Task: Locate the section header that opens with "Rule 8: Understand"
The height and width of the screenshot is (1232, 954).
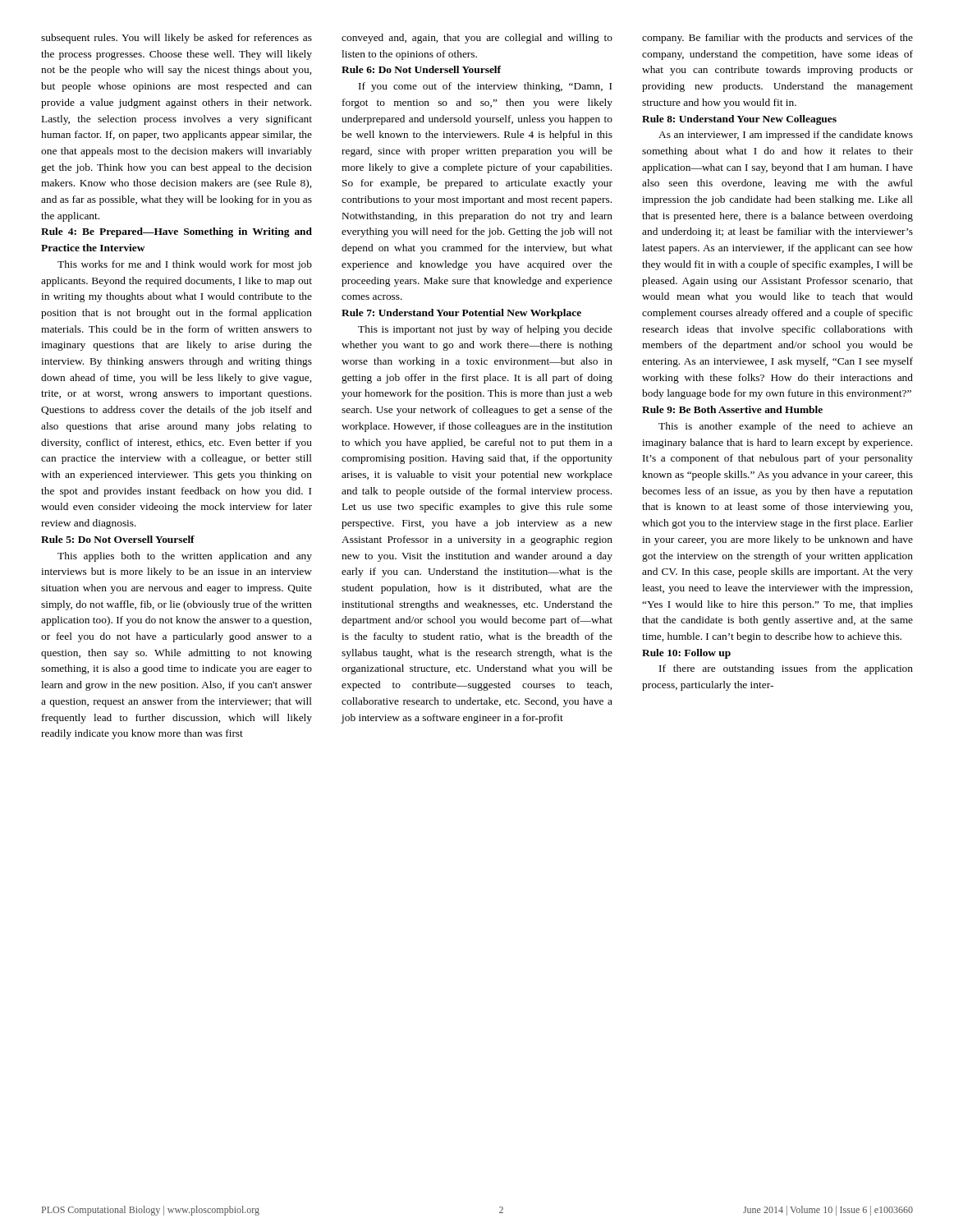Action: coord(778,119)
